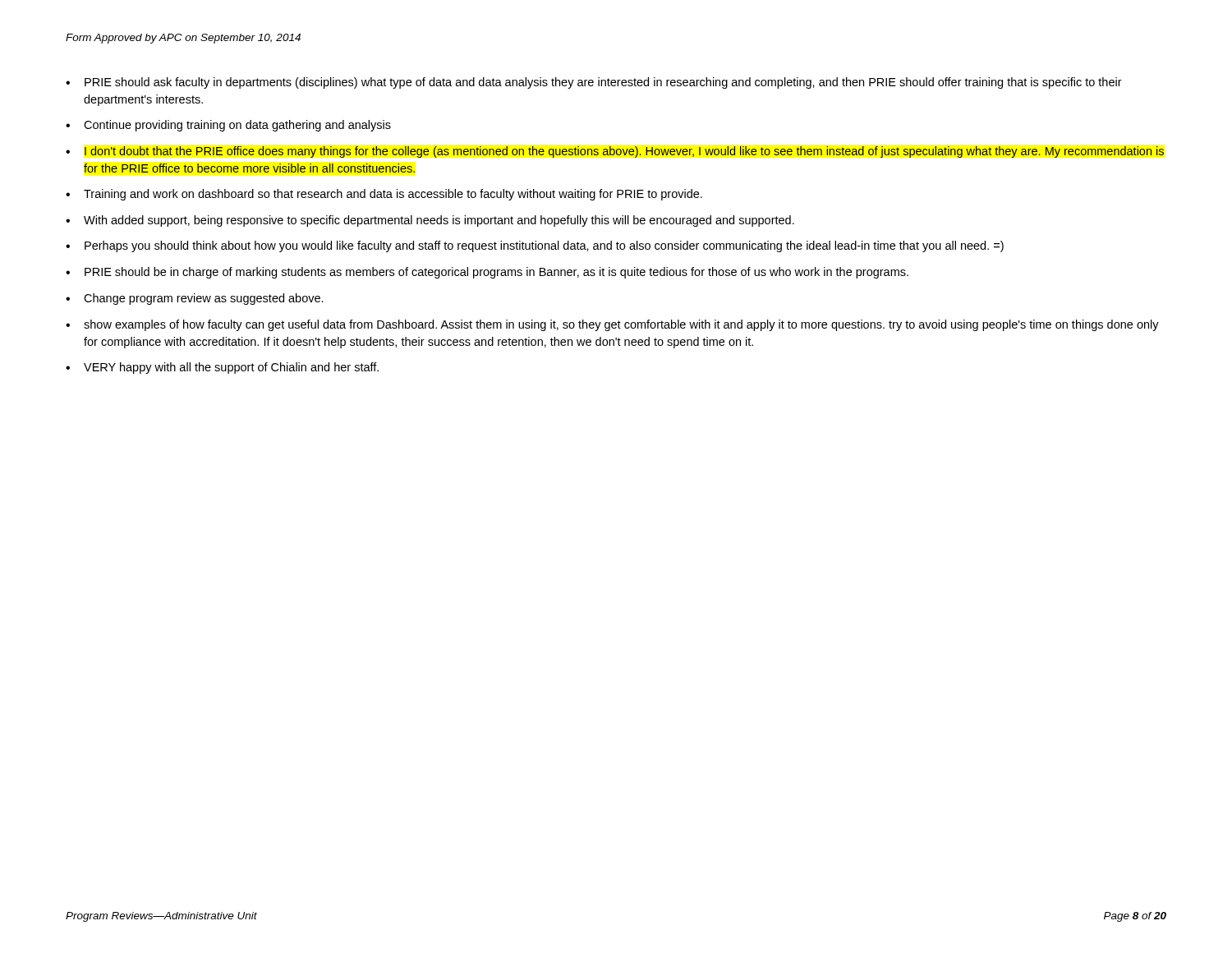Find the element starting "• Training and work on dashboard so that"

point(616,195)
